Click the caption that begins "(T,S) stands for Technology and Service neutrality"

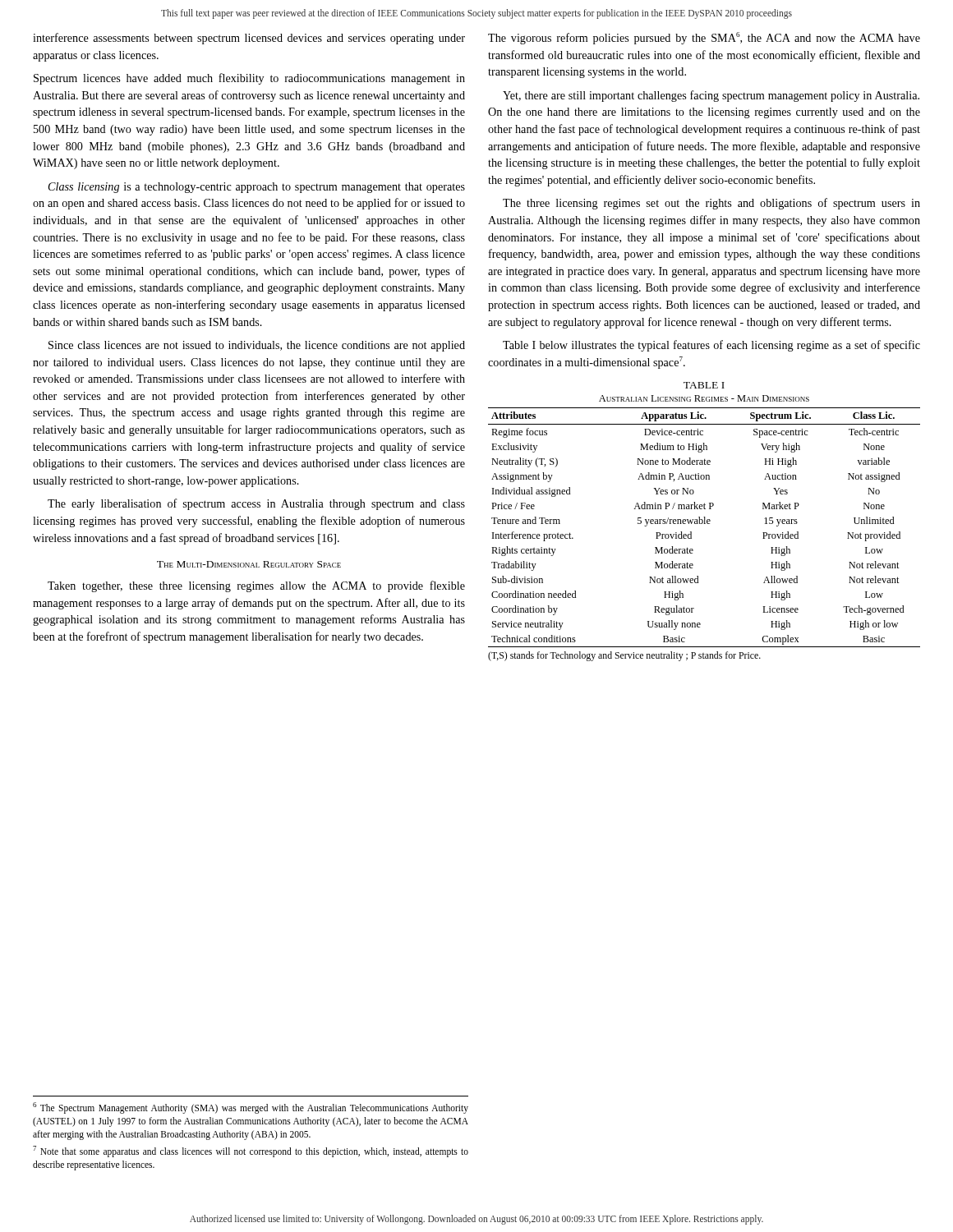[624, 656]
